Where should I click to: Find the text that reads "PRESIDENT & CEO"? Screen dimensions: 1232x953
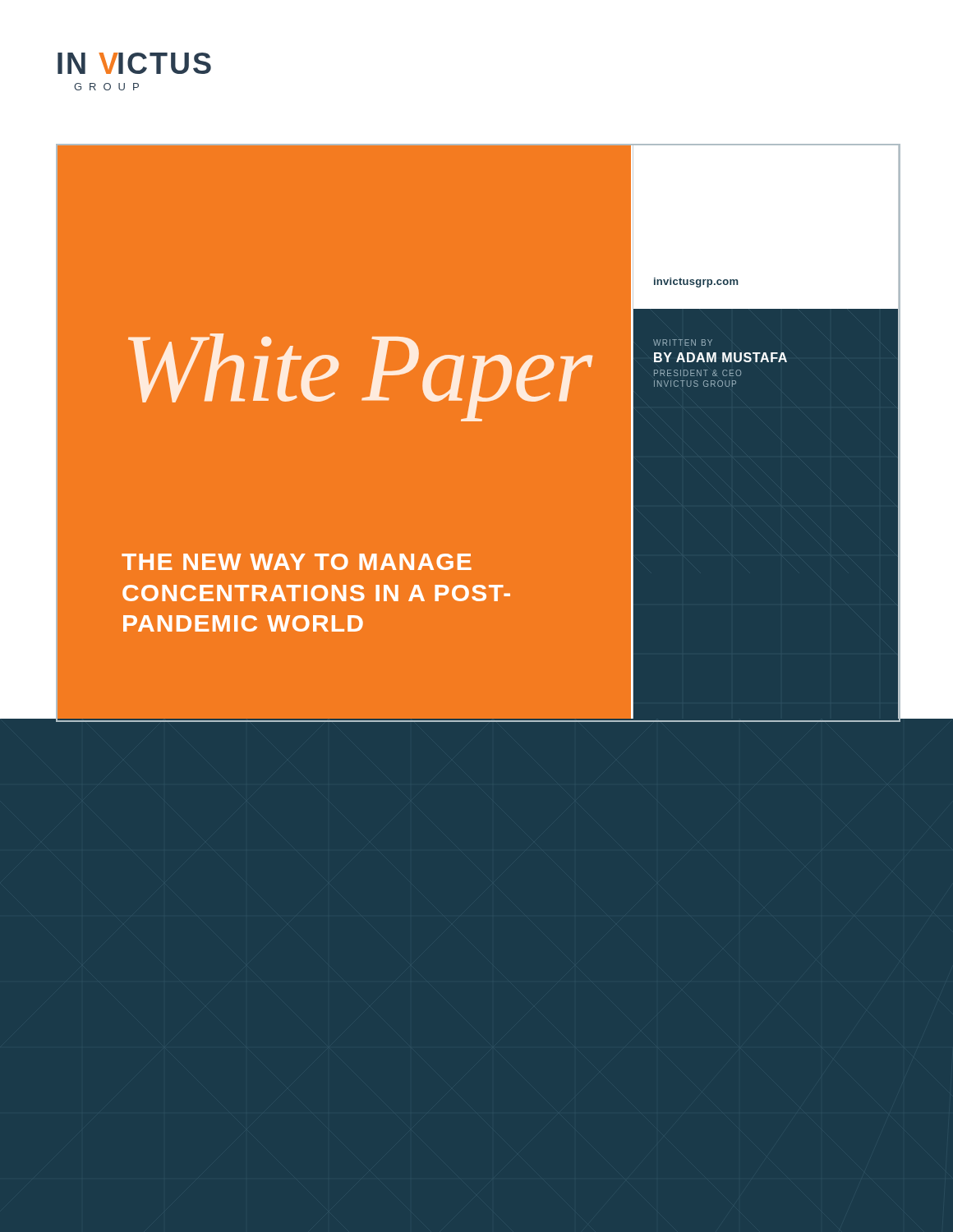[x=698, y=373]
